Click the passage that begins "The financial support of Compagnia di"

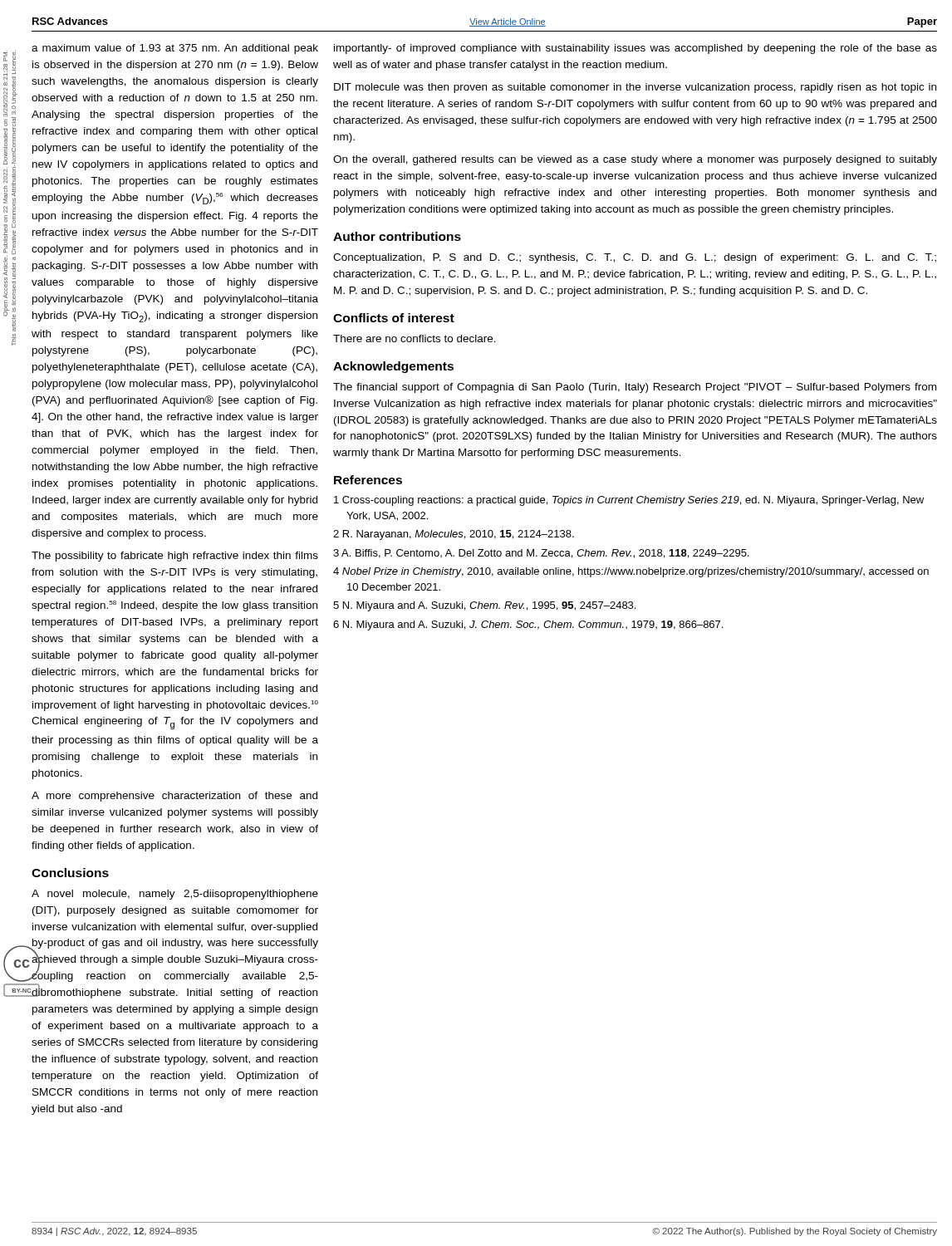click(635, 420)
